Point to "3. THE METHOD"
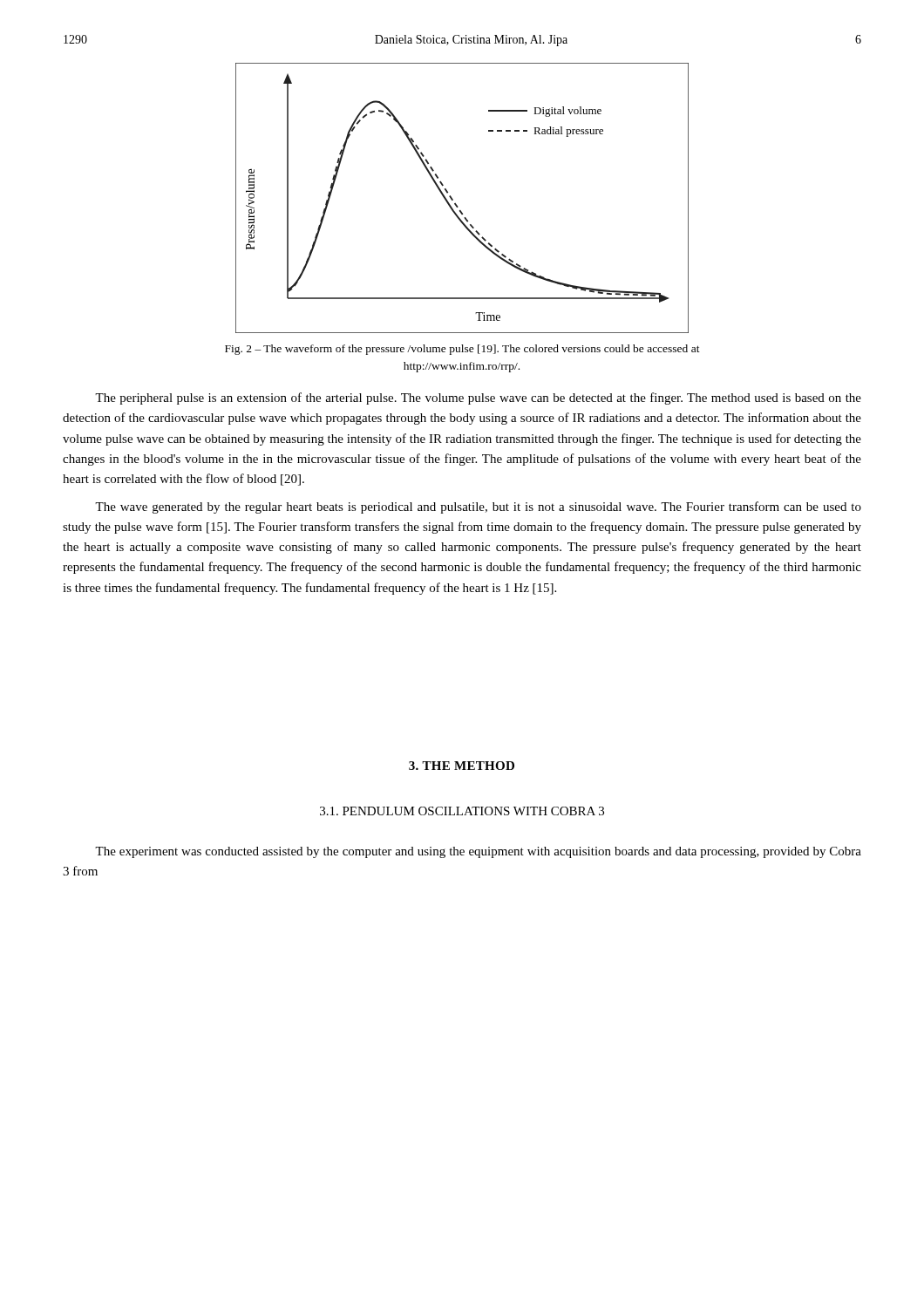This screenshot has height=1308, width=924. [462, 766]
